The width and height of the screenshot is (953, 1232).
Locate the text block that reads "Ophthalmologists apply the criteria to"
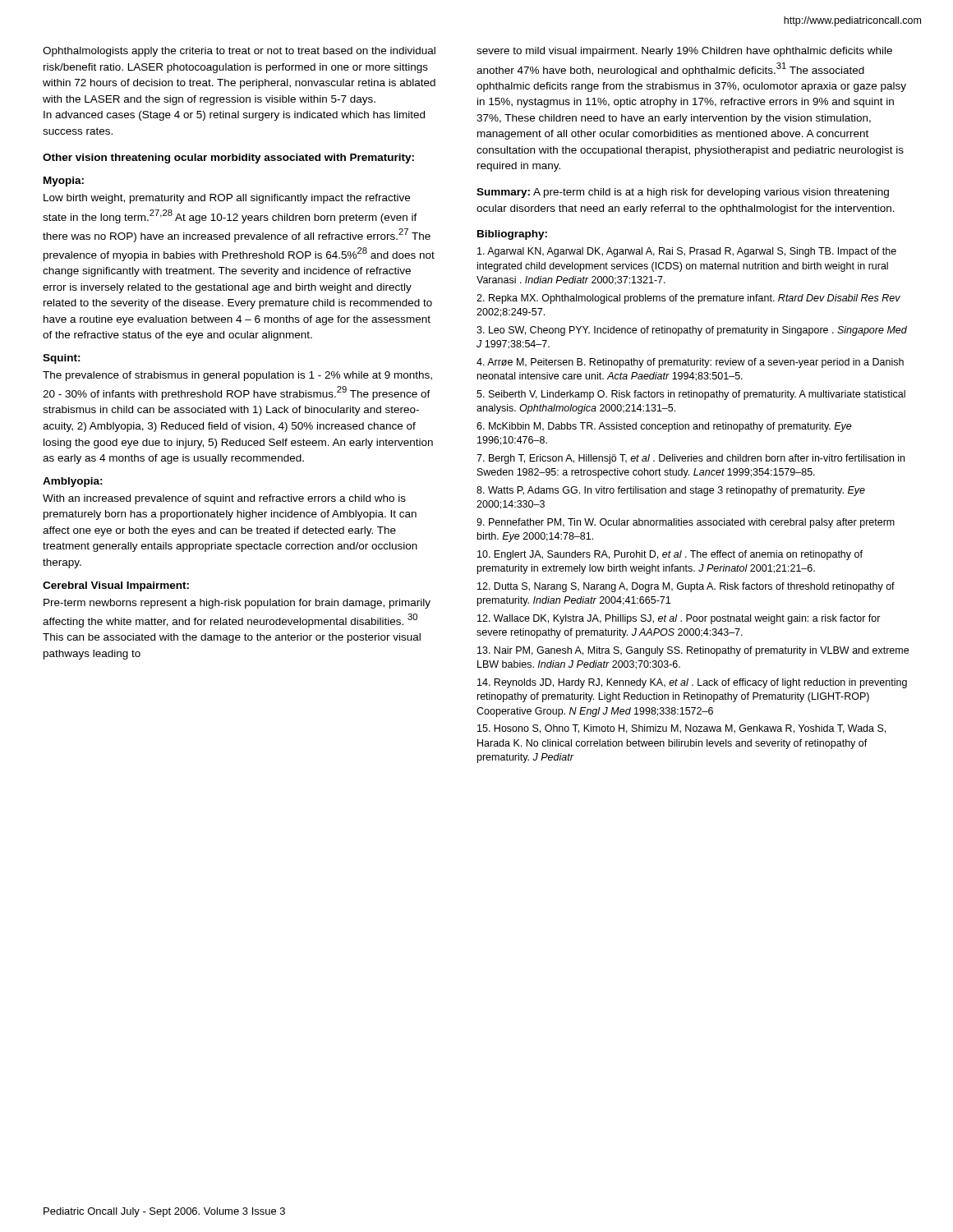239,91
